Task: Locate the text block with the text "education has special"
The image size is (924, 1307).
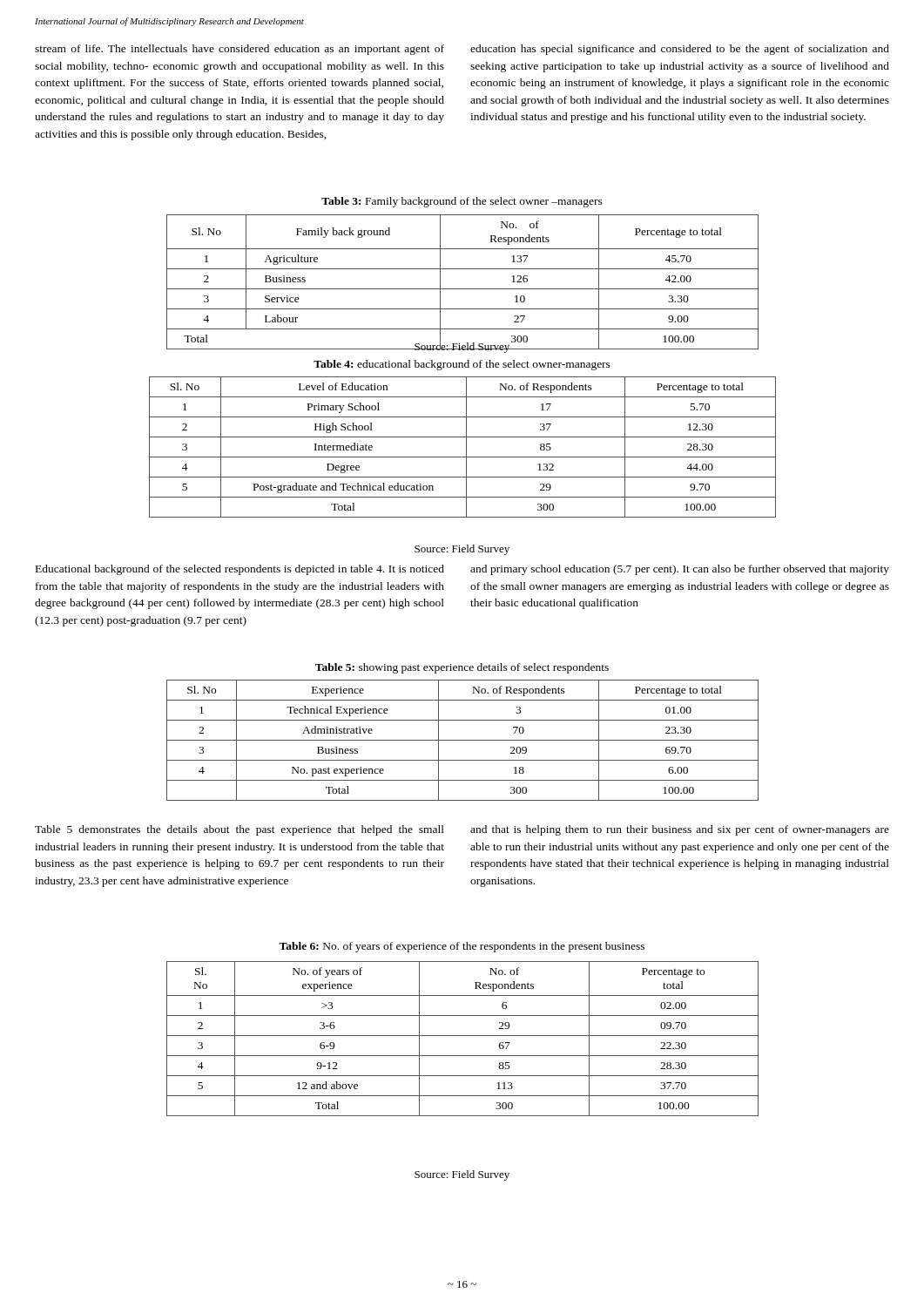Action: 680,82
